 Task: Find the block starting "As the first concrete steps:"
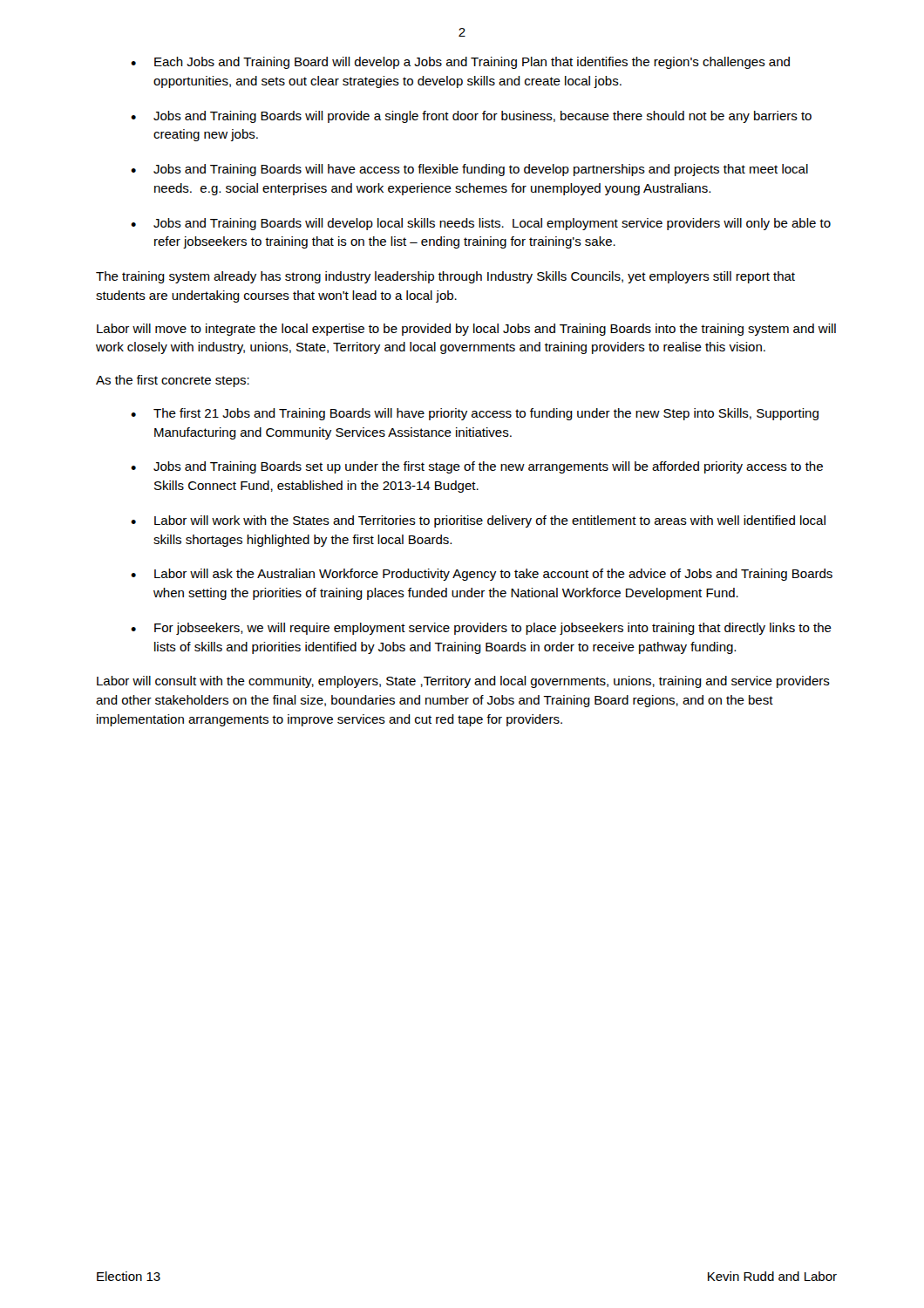click(x=173, y=380)
